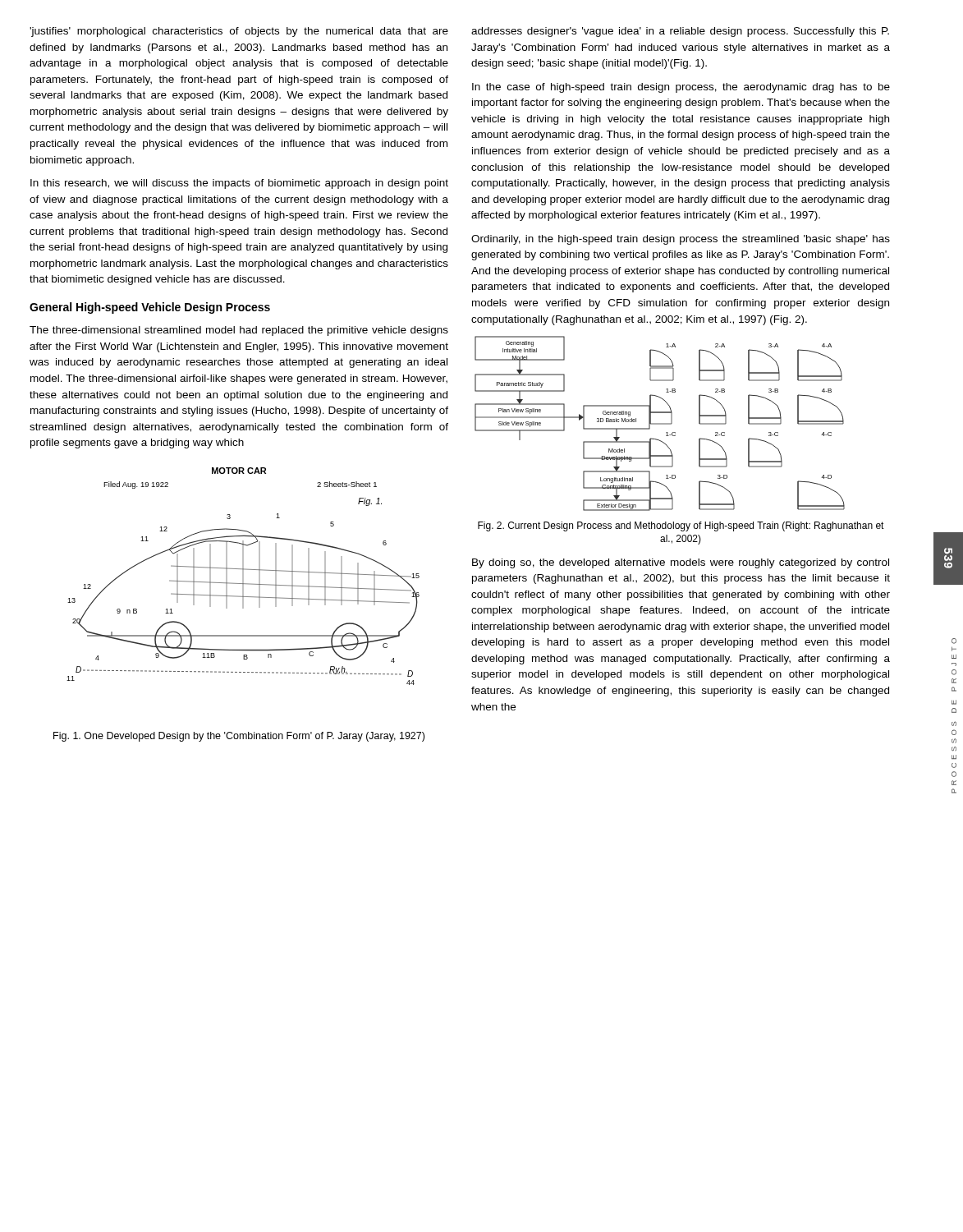Image resolution: width=963 pixels, height=1232 pixels.
Task: Select the flowchart
Action: pyautogui.click(x=681, y=426)
